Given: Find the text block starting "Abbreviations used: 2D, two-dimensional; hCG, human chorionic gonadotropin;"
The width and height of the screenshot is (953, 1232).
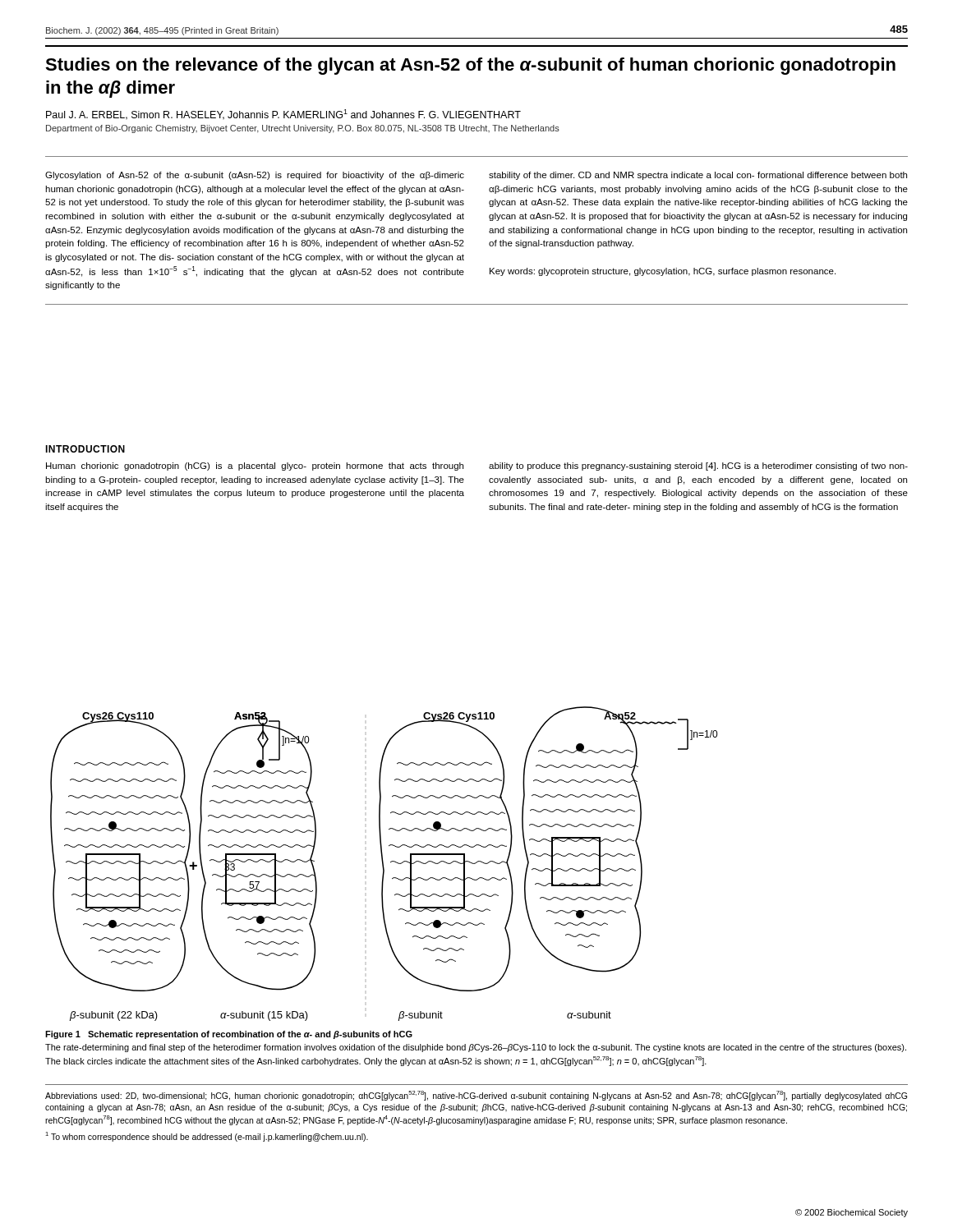Looking at the screenshot, I should pos(476,1107).
